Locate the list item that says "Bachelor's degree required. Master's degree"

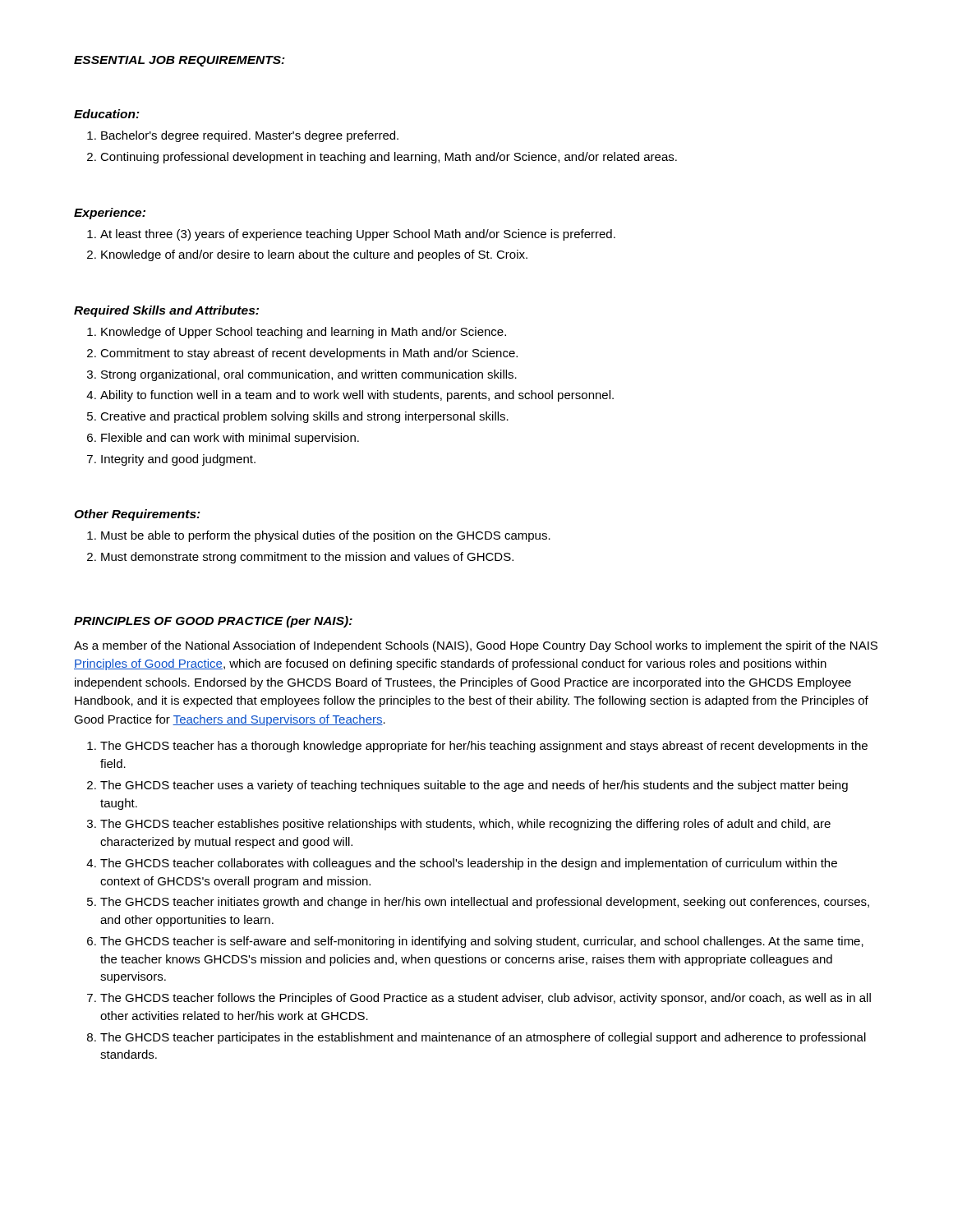click(x=250, y=136)
